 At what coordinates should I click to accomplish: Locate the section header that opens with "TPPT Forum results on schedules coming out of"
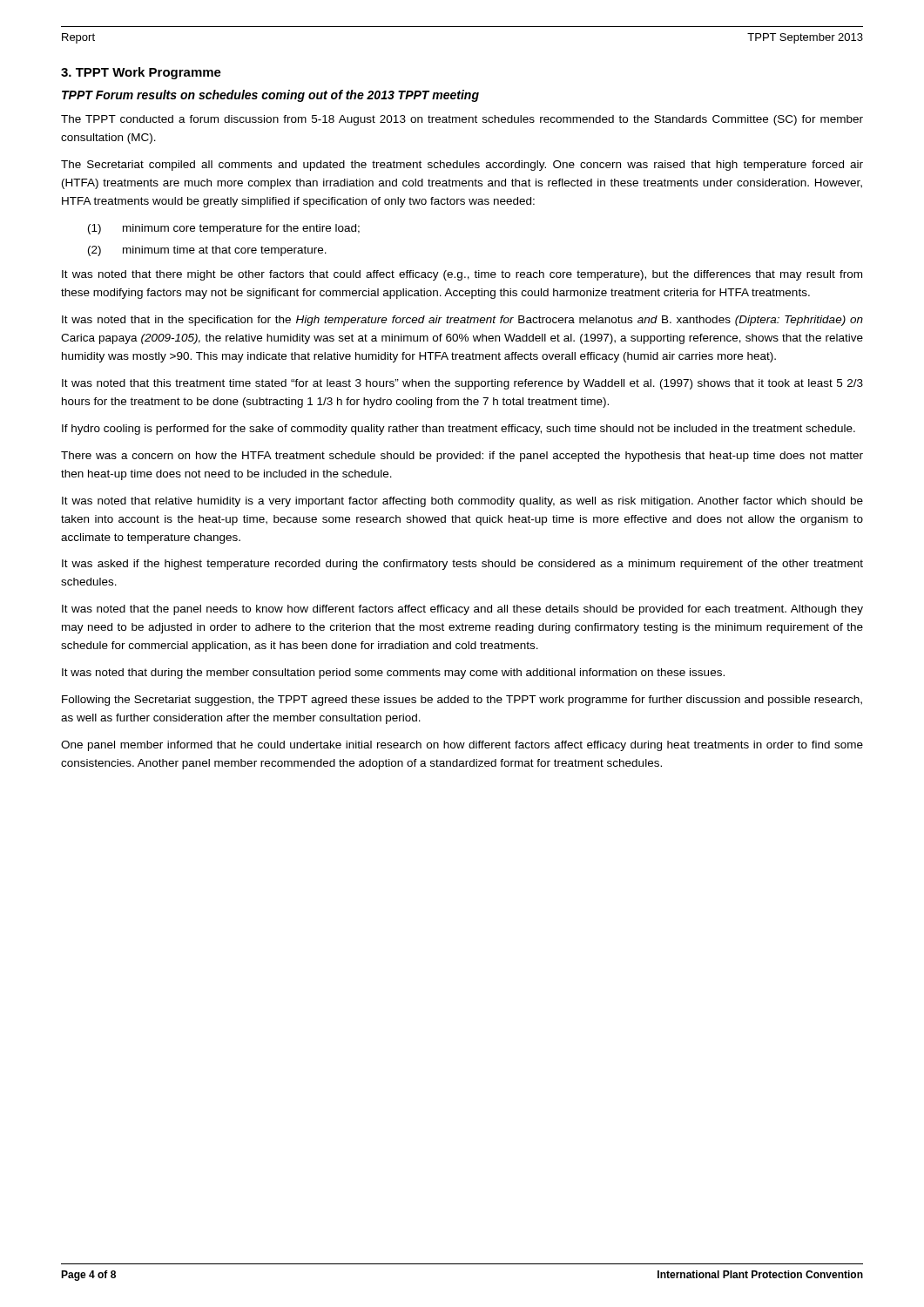click(270, 95)
